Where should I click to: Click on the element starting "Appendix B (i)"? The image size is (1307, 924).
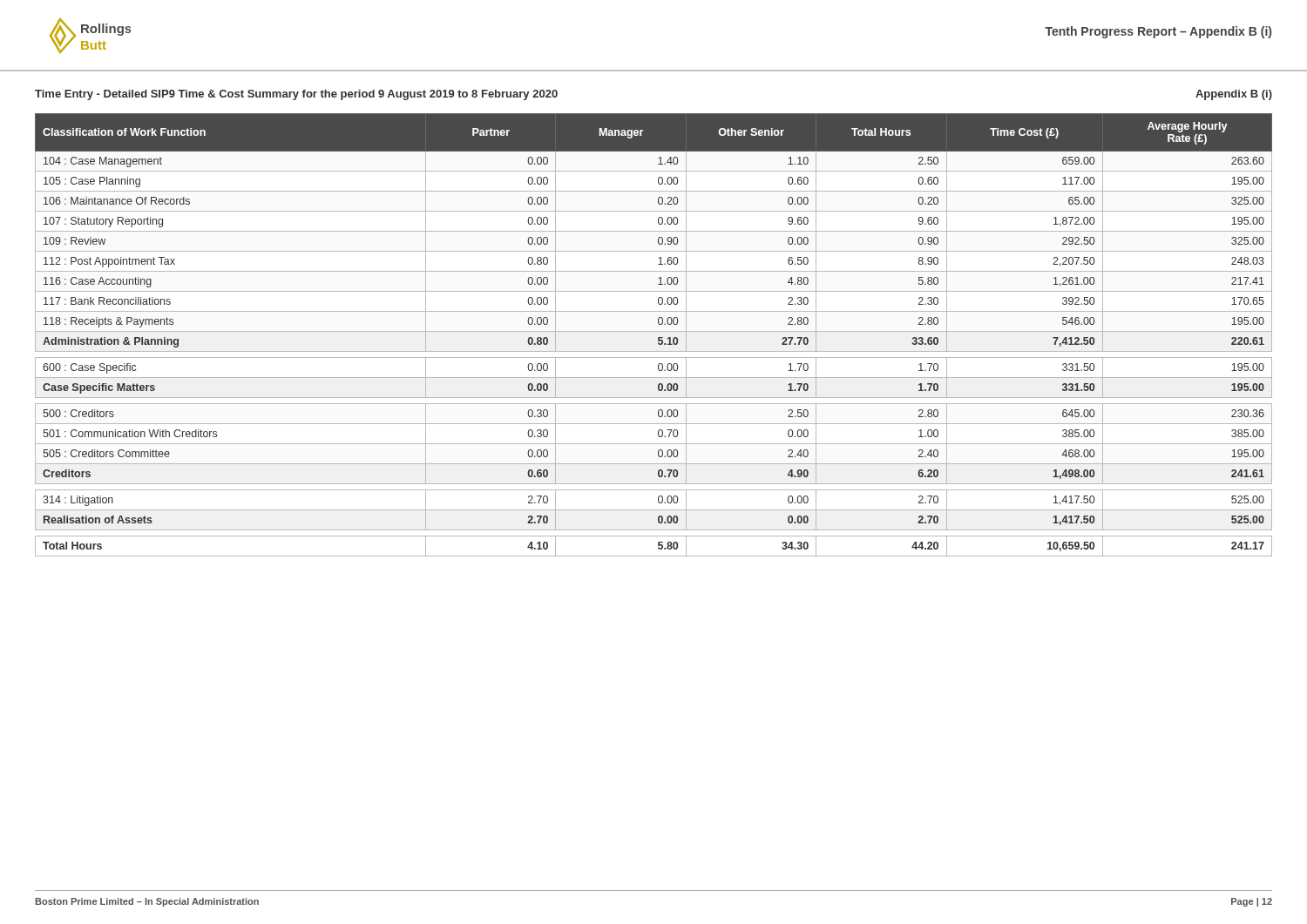click(x=1234, y=94)
